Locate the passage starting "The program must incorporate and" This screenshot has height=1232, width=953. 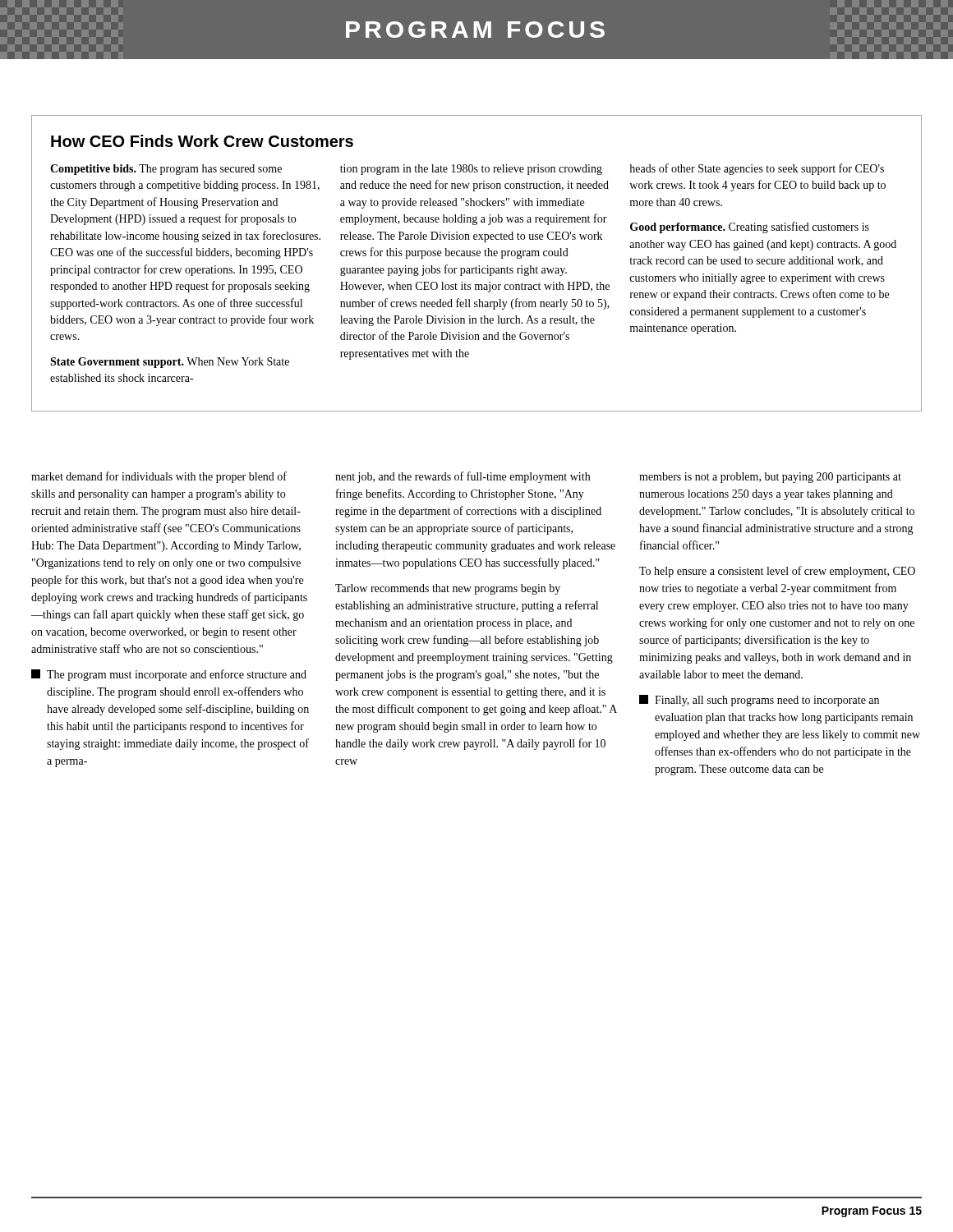173,718
